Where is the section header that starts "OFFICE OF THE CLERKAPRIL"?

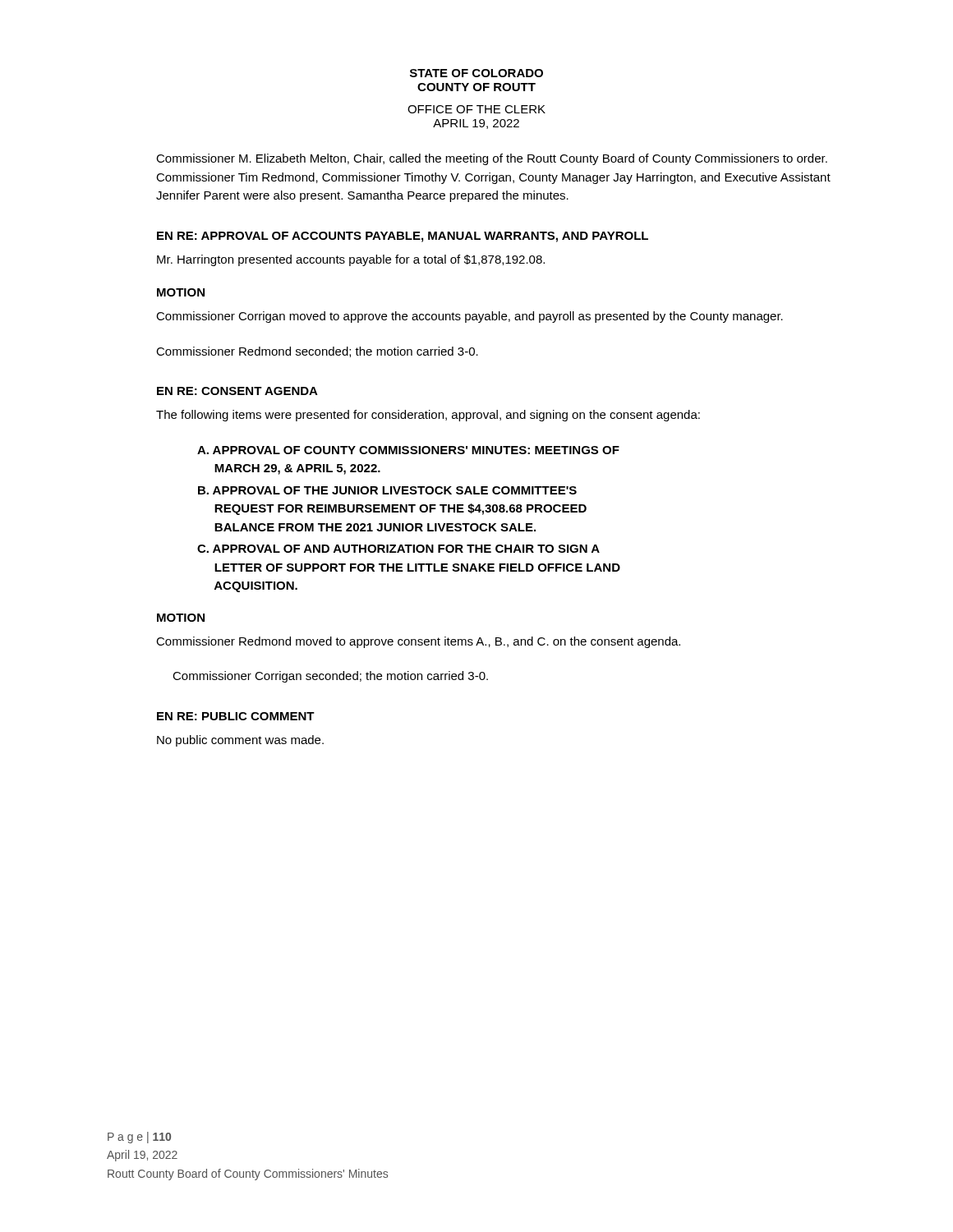(476, 116)
